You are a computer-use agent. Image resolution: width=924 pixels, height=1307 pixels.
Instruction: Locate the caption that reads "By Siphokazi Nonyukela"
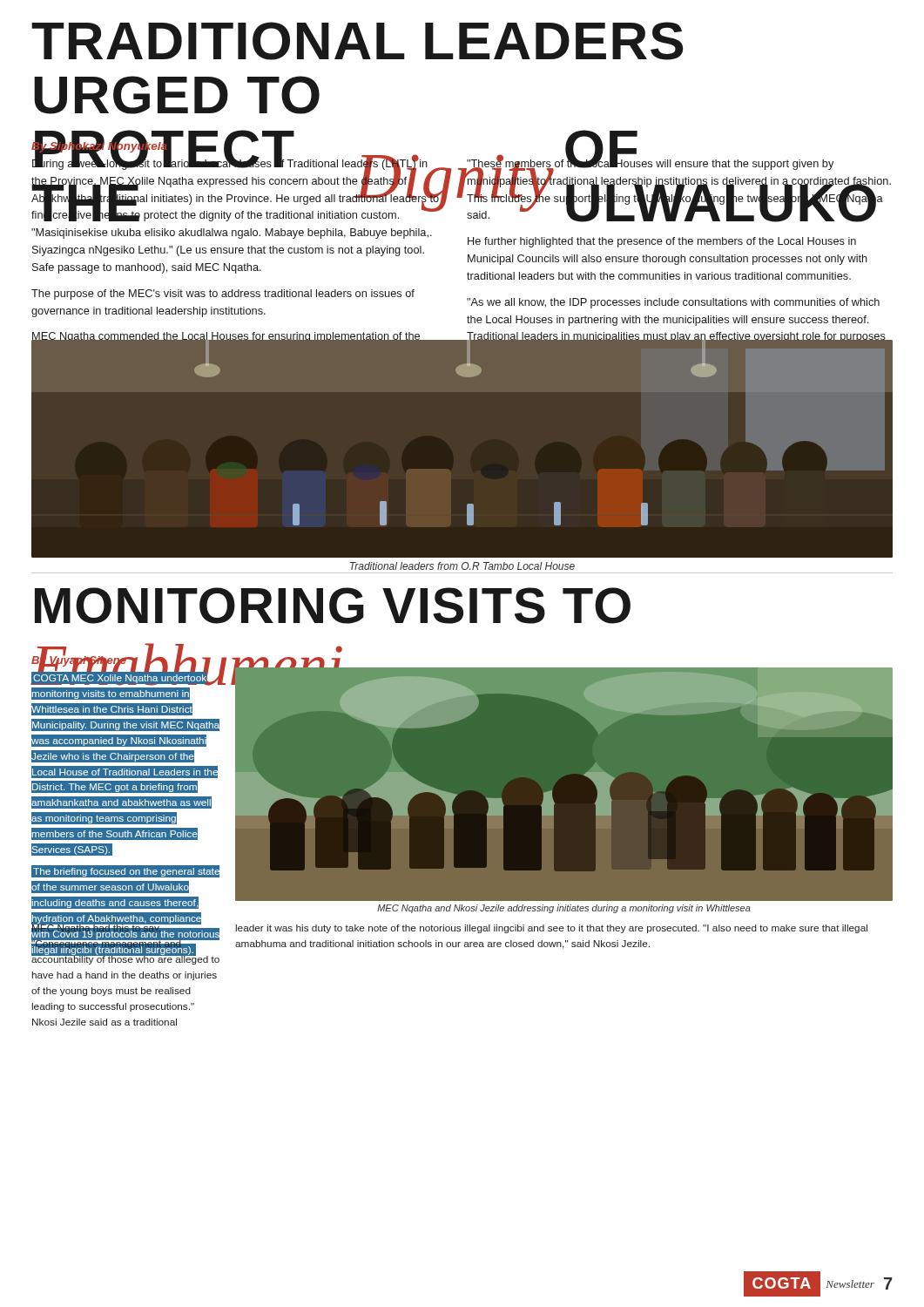[99, 146]
